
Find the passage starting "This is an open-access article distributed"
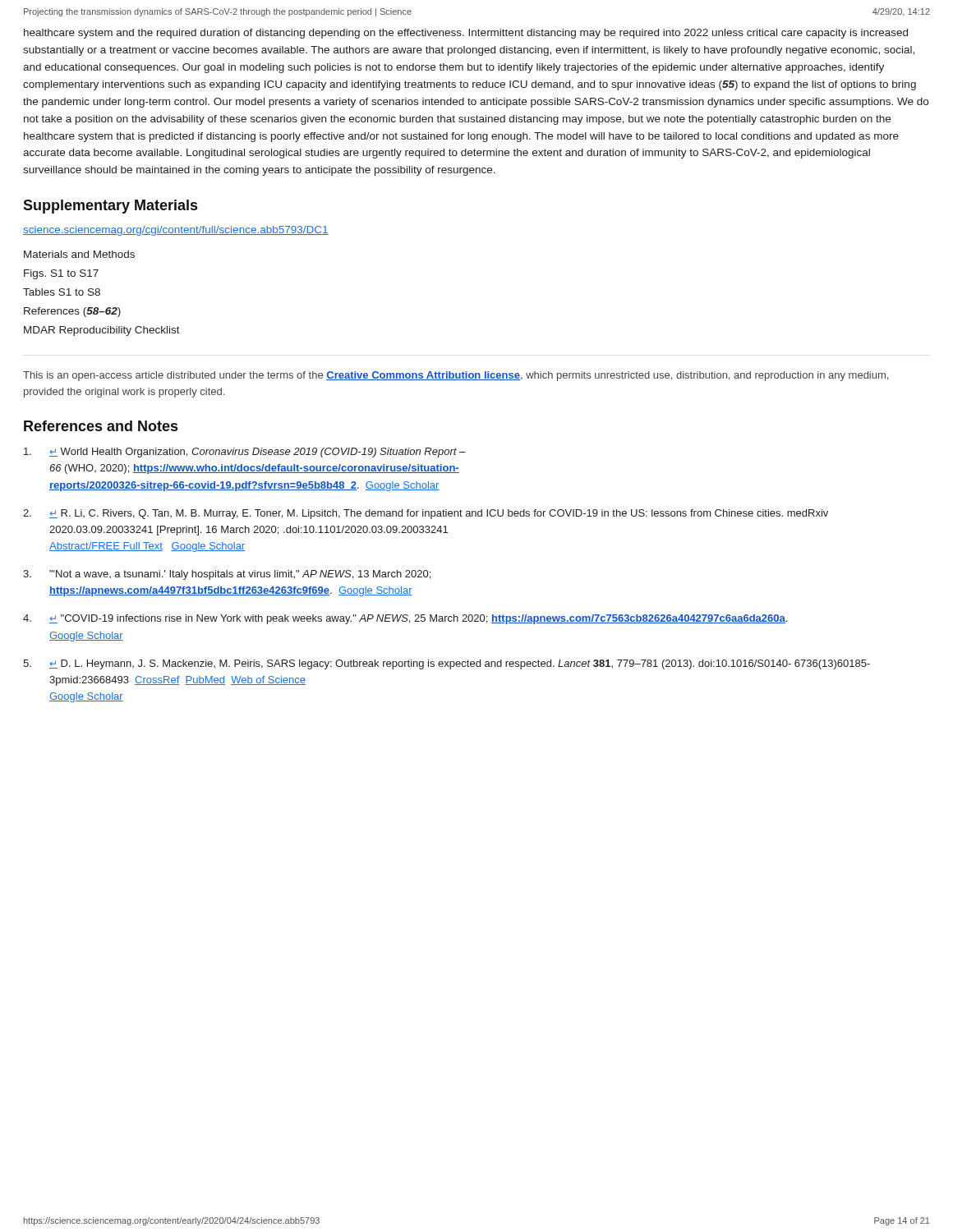point(456,383)
